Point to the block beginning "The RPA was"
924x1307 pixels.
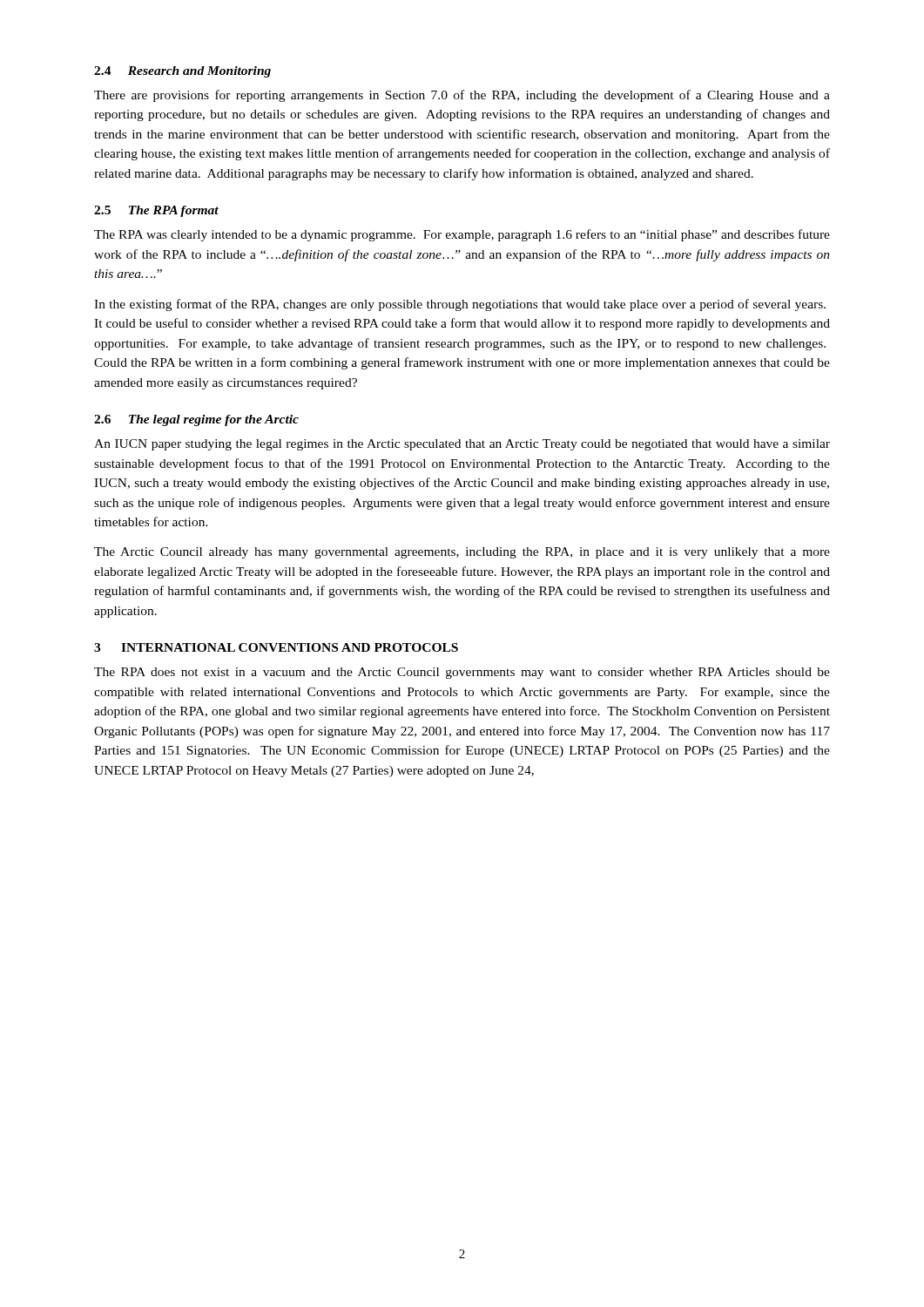(462, 254)
